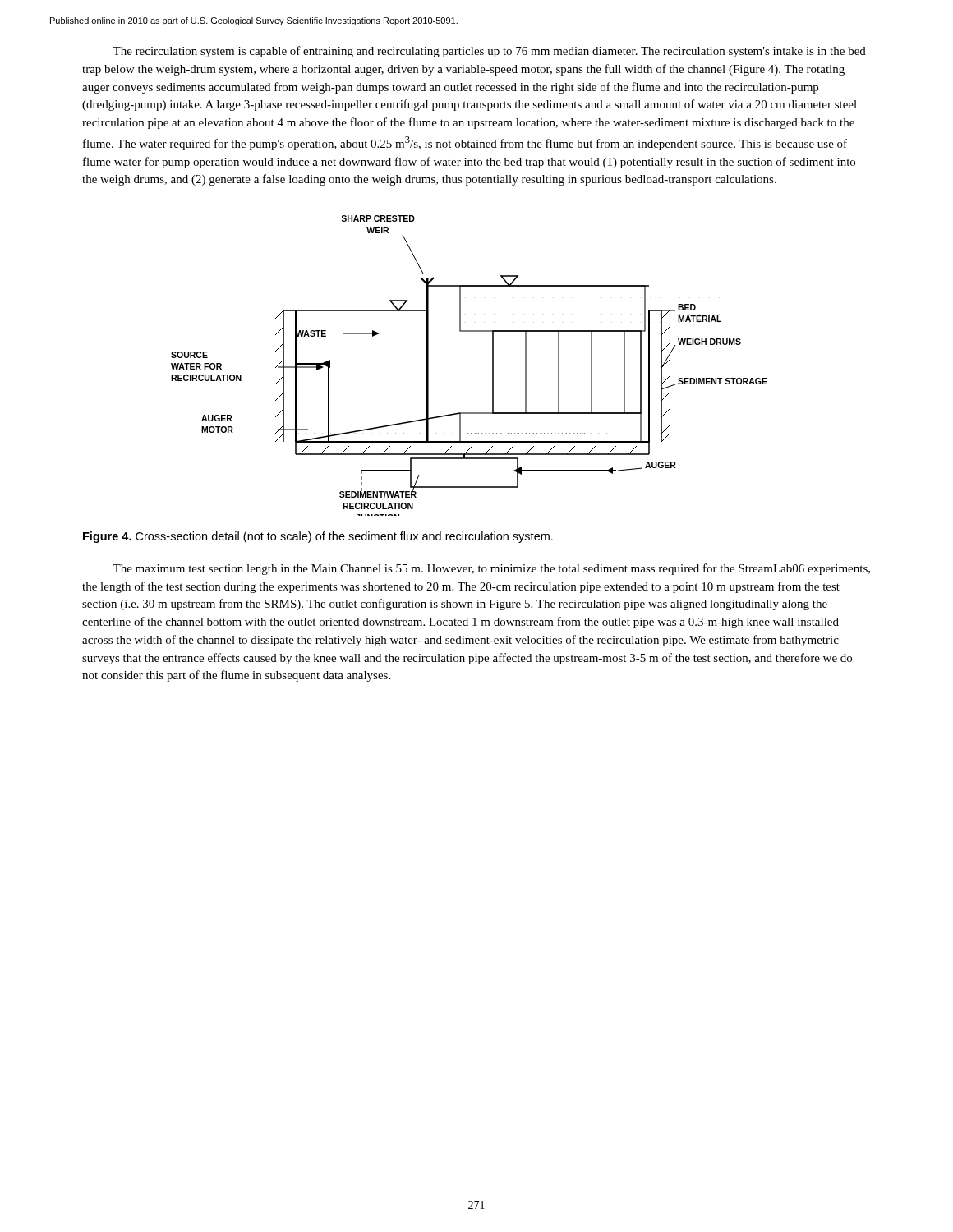Select the passage starting "The recirculation system is capable of"
Image resolution: width=953 pixels, height=1232 pixels.
pyautogui.click(x=474, y=115)
